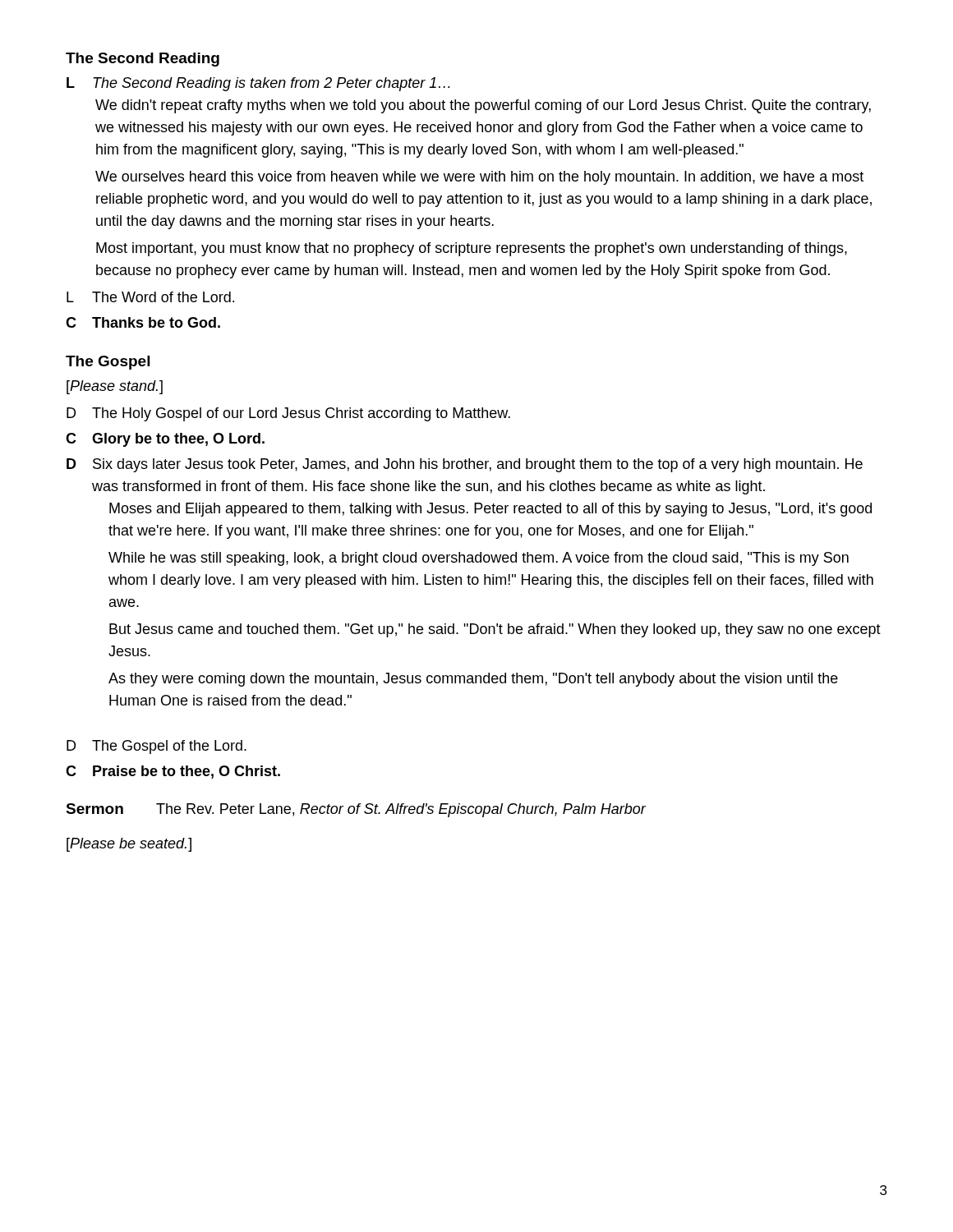Find the text with the text "C Glory be to thee, O Lord."
953x1232 pixels.
click(x=165, y=440)
